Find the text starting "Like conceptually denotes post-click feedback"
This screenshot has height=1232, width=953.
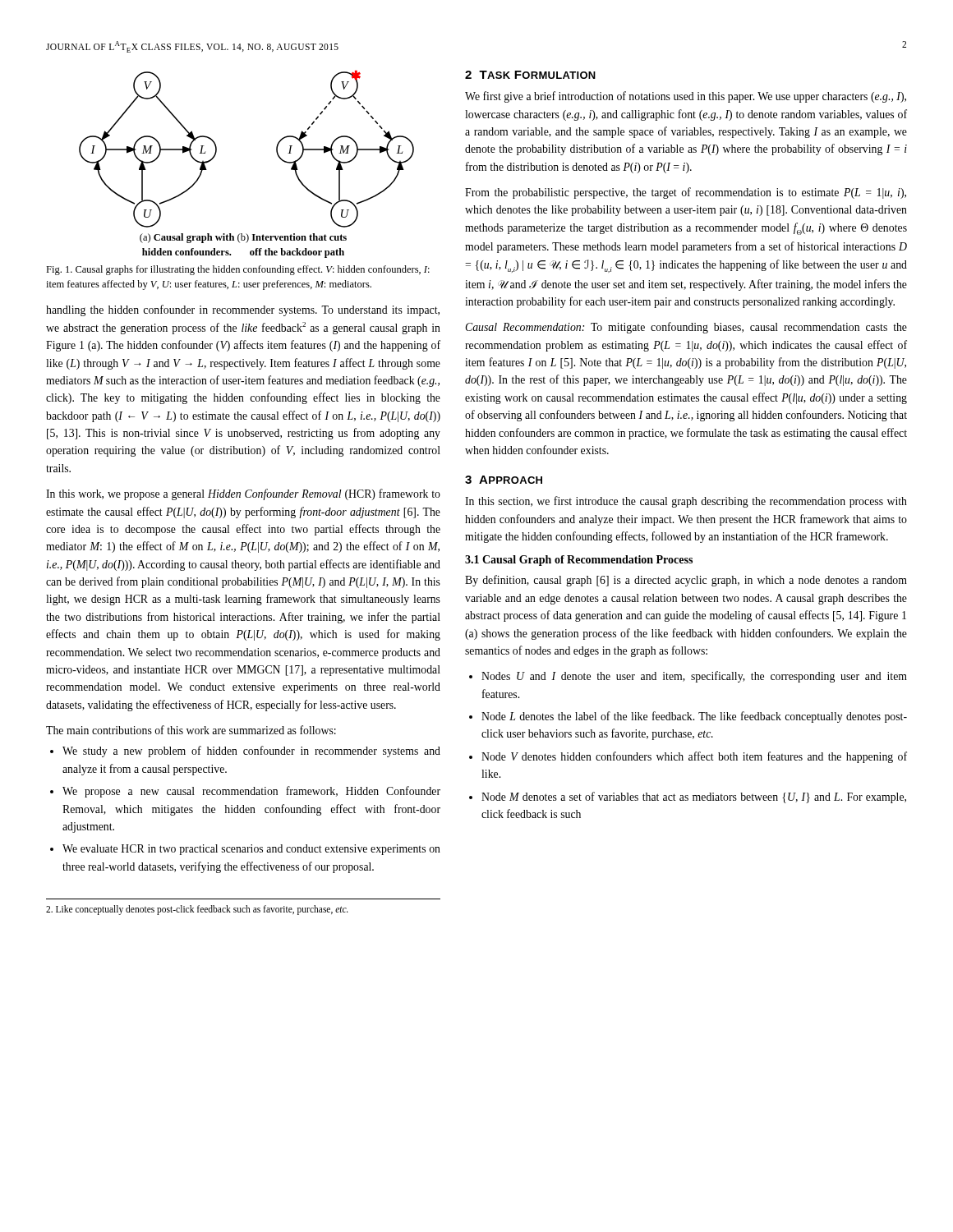pos(197,909)
